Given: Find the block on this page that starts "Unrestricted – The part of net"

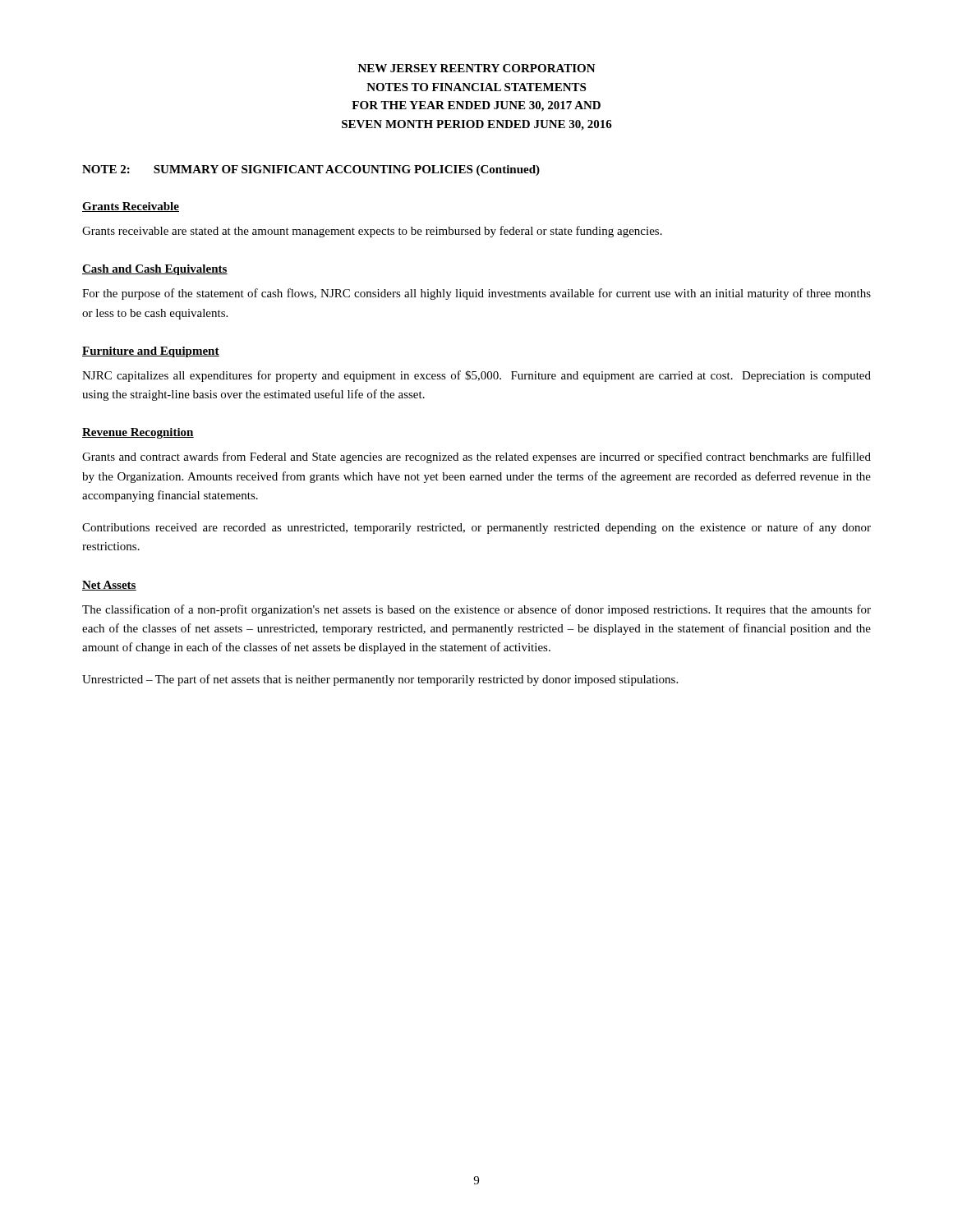Looking at the screenshot, I should (x=380, y=679).
